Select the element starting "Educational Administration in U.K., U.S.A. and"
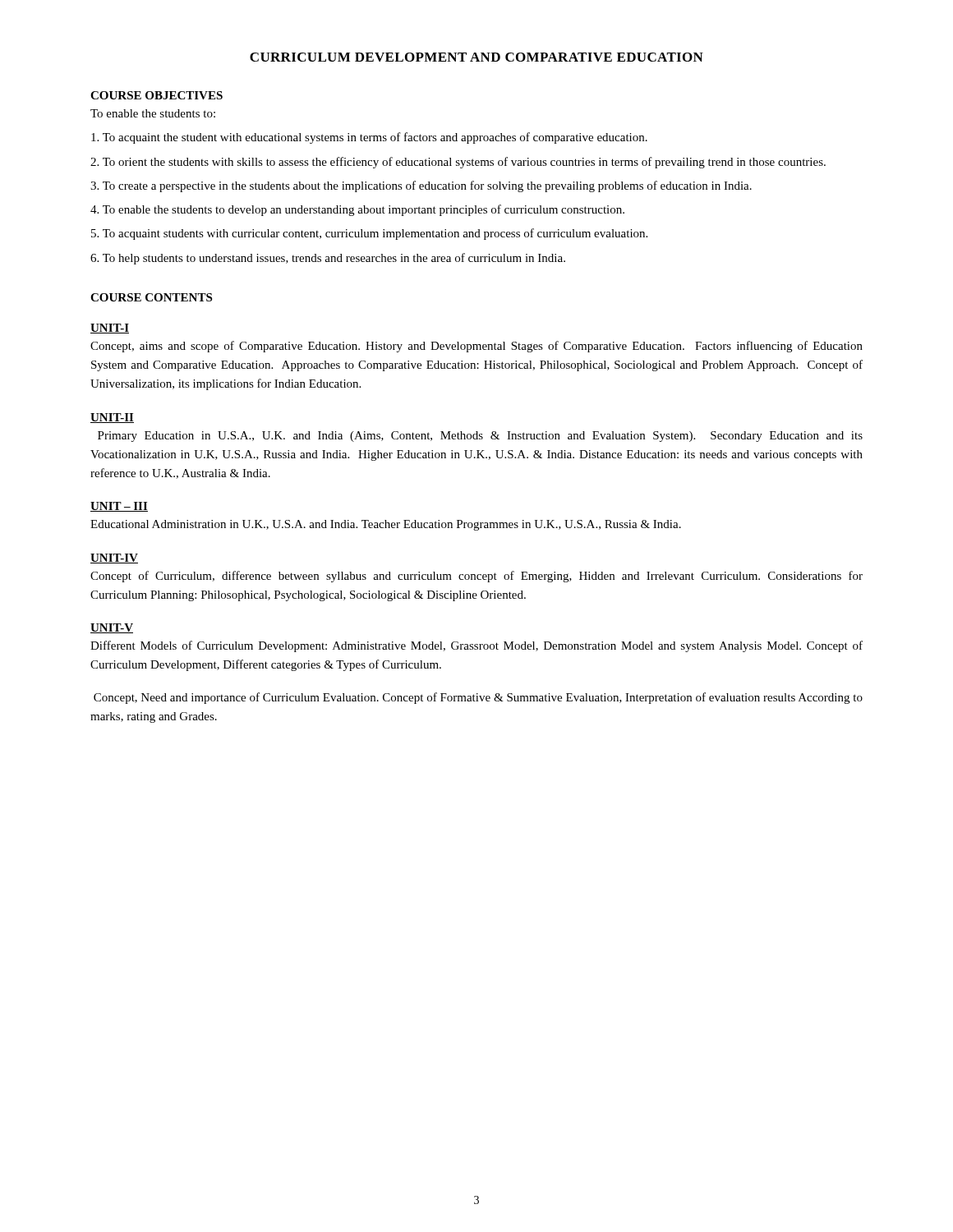Image resolution: width=953 pixels, height=1232 pixels. pos(386,524)
